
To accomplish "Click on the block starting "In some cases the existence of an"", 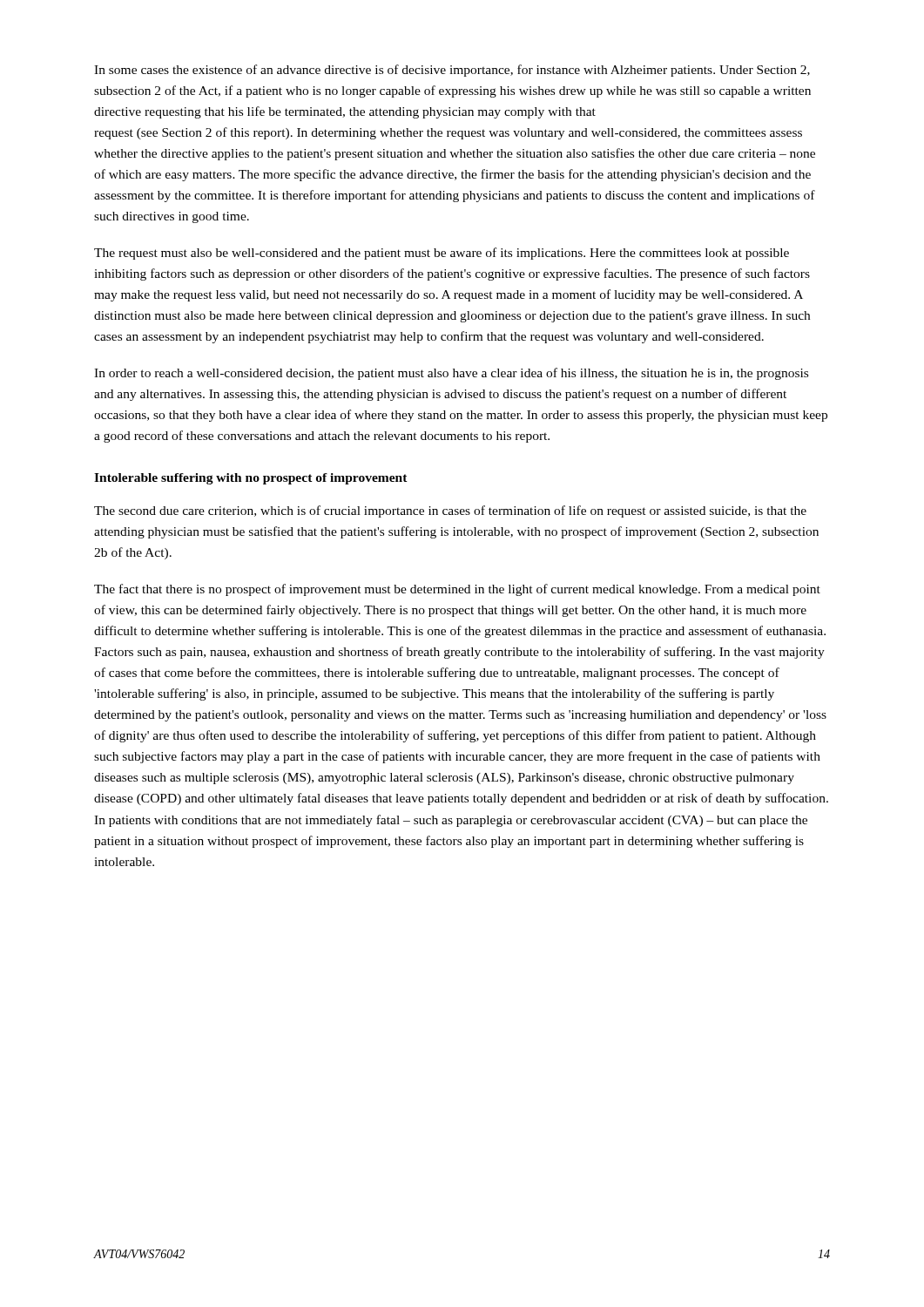I will tap(455, 142).
